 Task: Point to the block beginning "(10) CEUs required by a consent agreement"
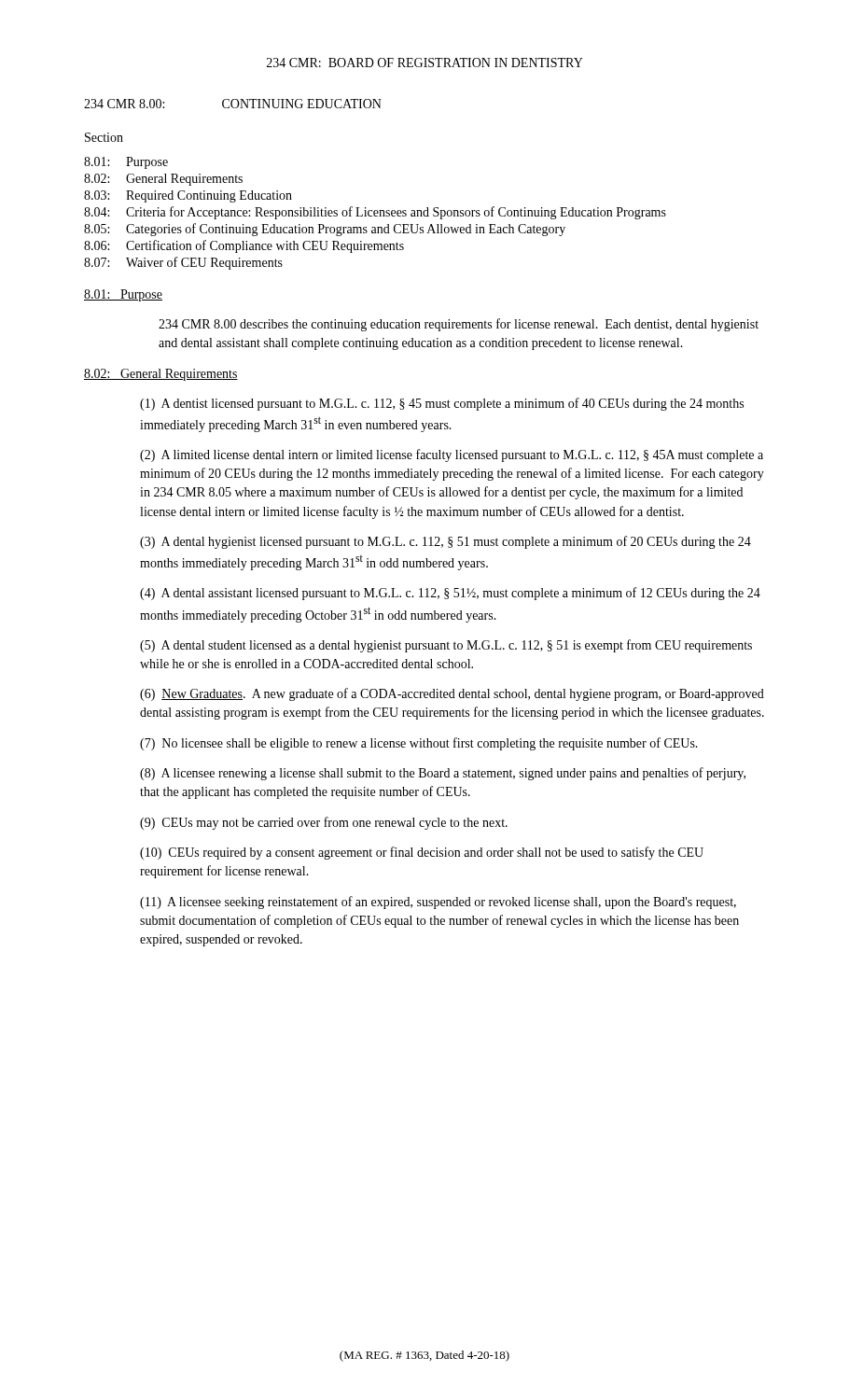[422, 862]
